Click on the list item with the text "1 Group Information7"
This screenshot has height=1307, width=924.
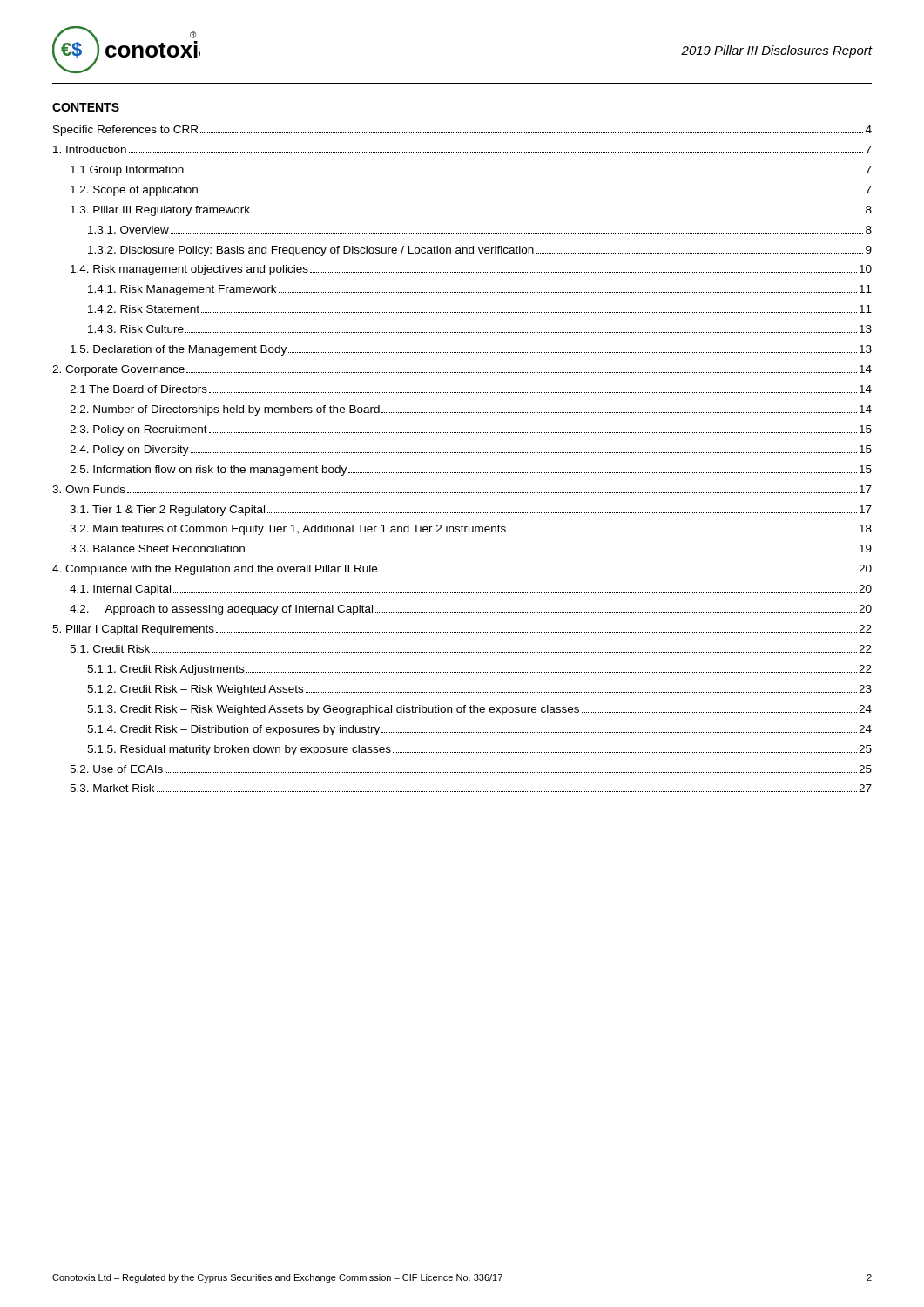coord(462,170)
